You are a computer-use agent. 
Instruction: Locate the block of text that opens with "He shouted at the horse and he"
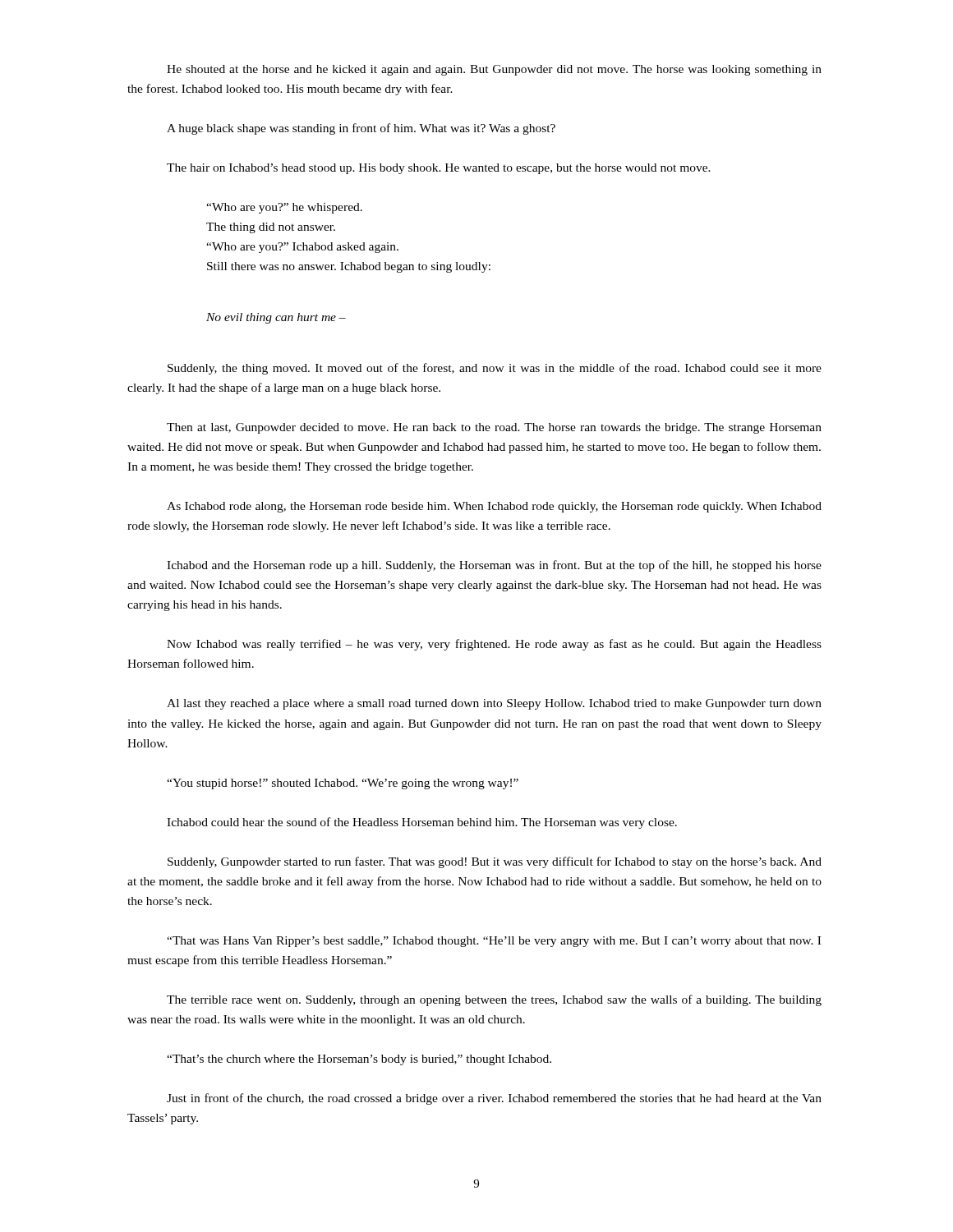point(474,593)
